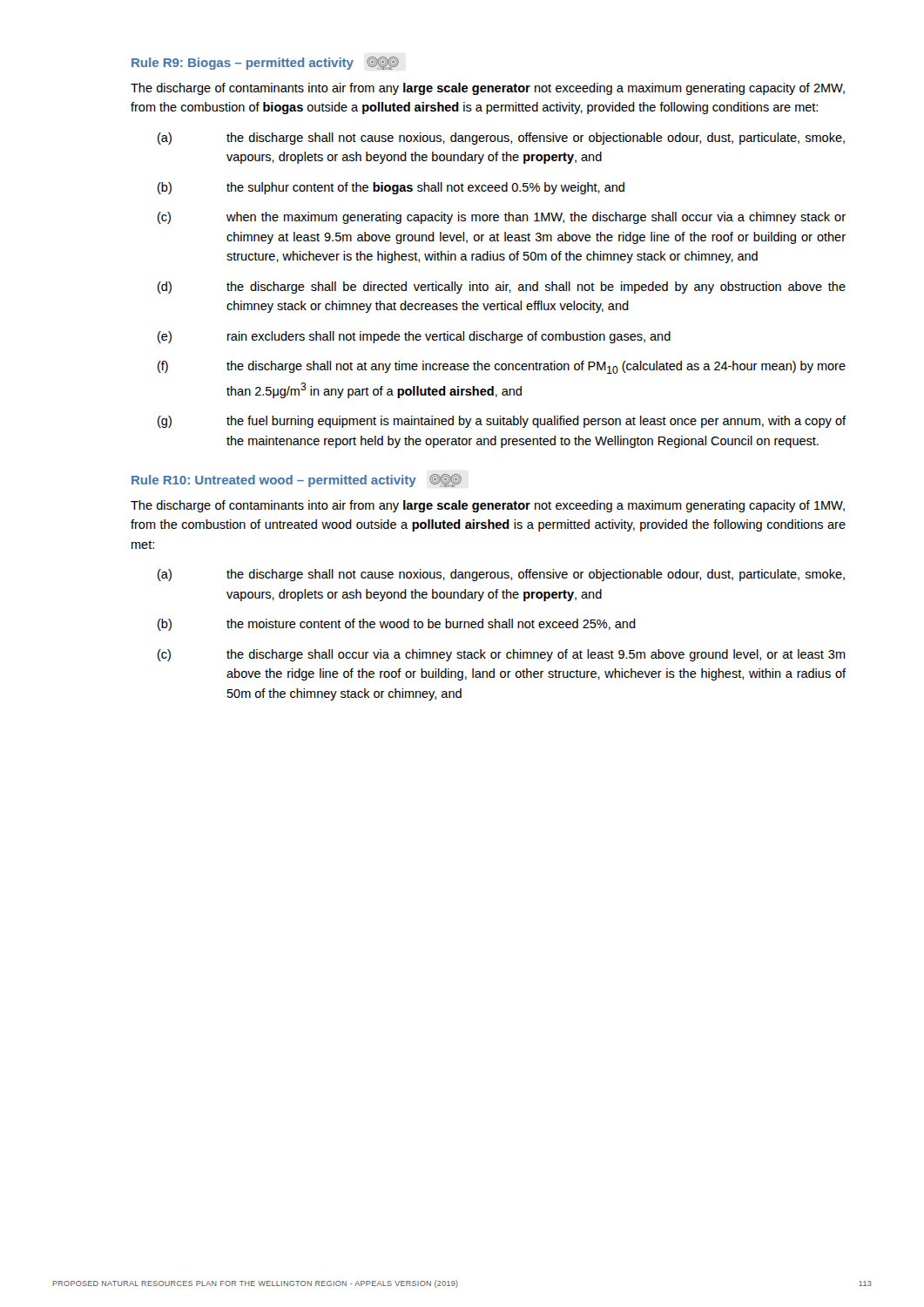Locate the list item with the text "(b) the moisture content of"
This screenshot has width=924, height=1307.
tap(488, 624)
